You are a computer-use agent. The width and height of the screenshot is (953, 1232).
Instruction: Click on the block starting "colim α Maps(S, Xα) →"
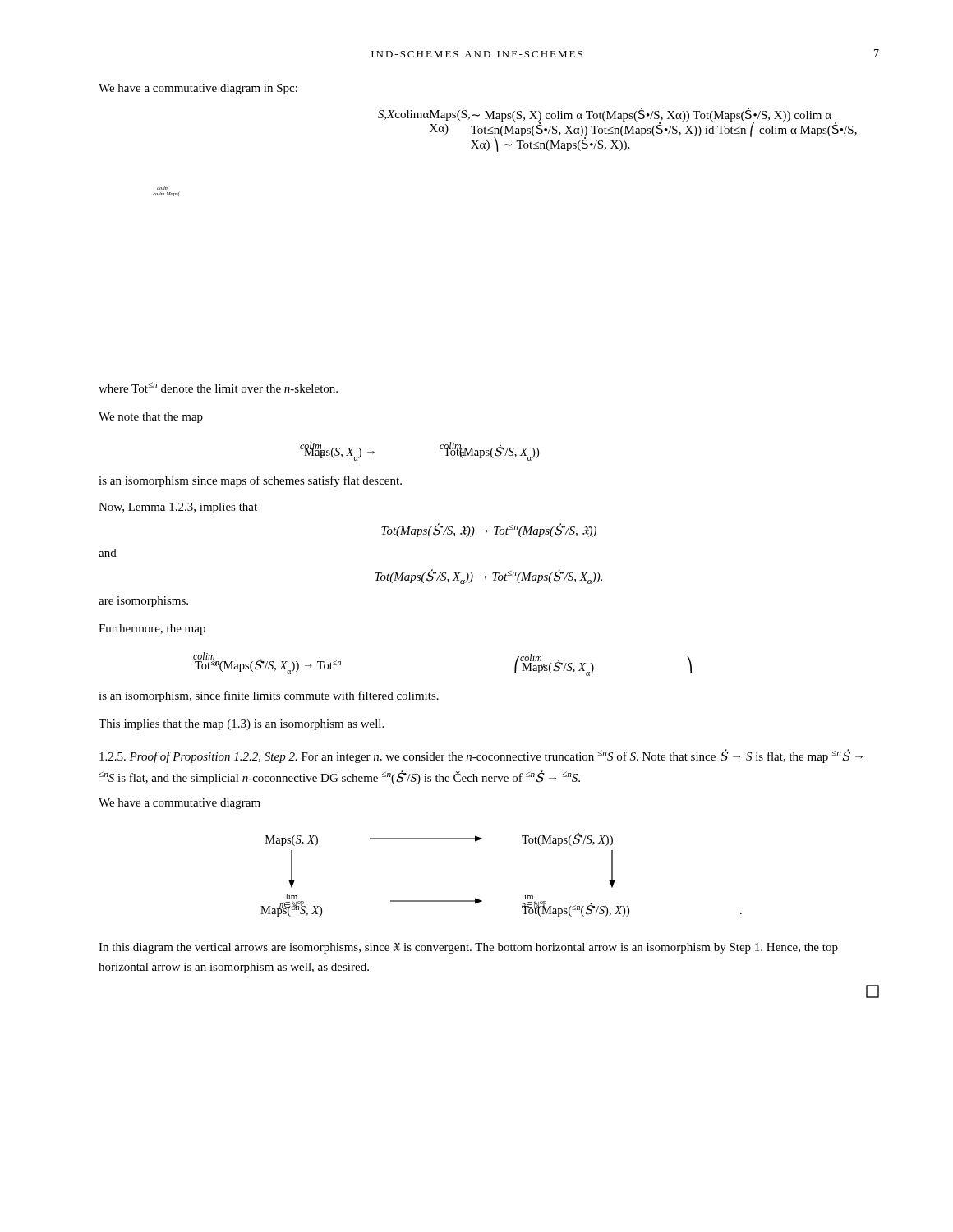pos(489,448)
